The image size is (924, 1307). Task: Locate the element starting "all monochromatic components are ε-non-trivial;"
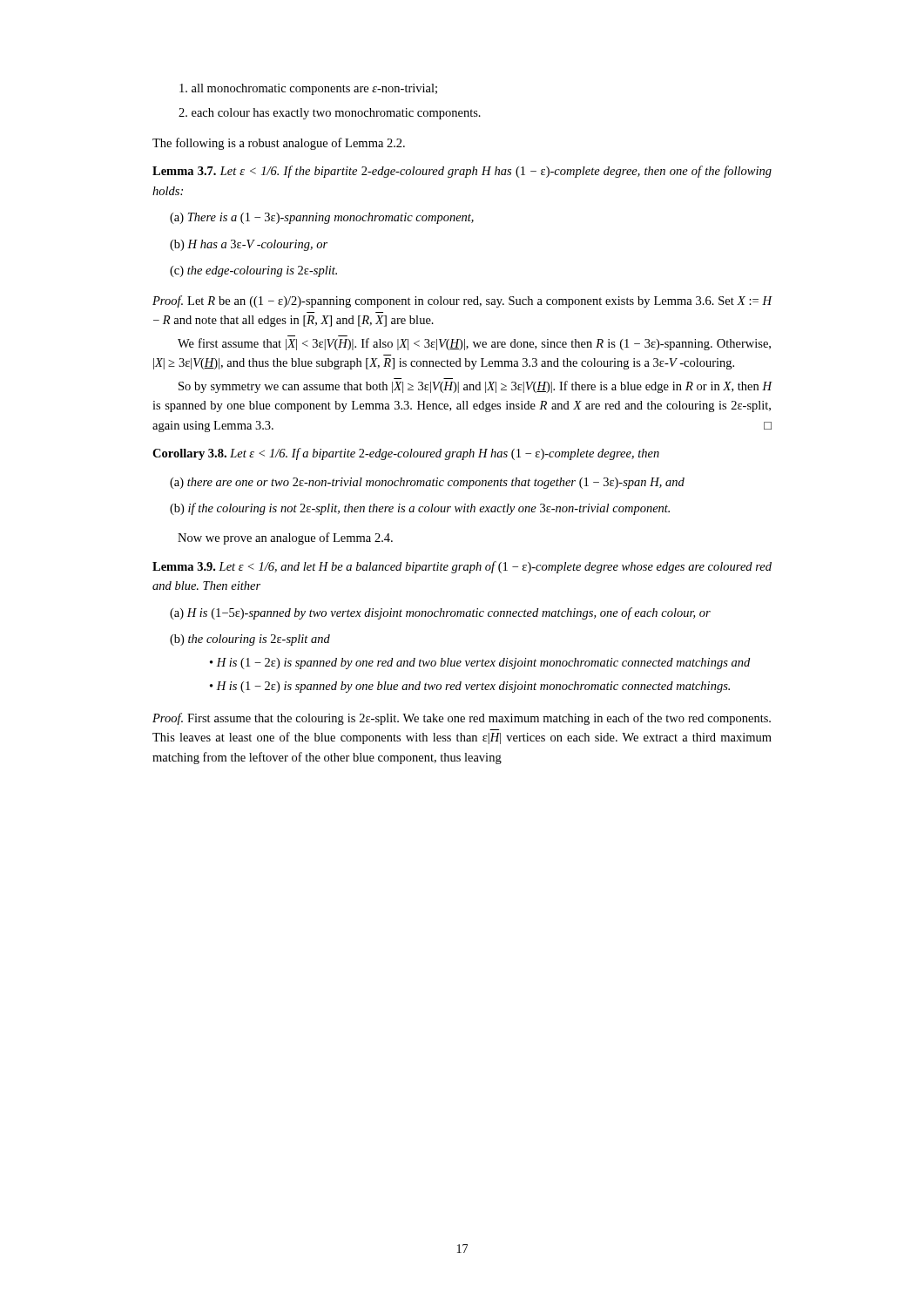(x=308, y=88)
